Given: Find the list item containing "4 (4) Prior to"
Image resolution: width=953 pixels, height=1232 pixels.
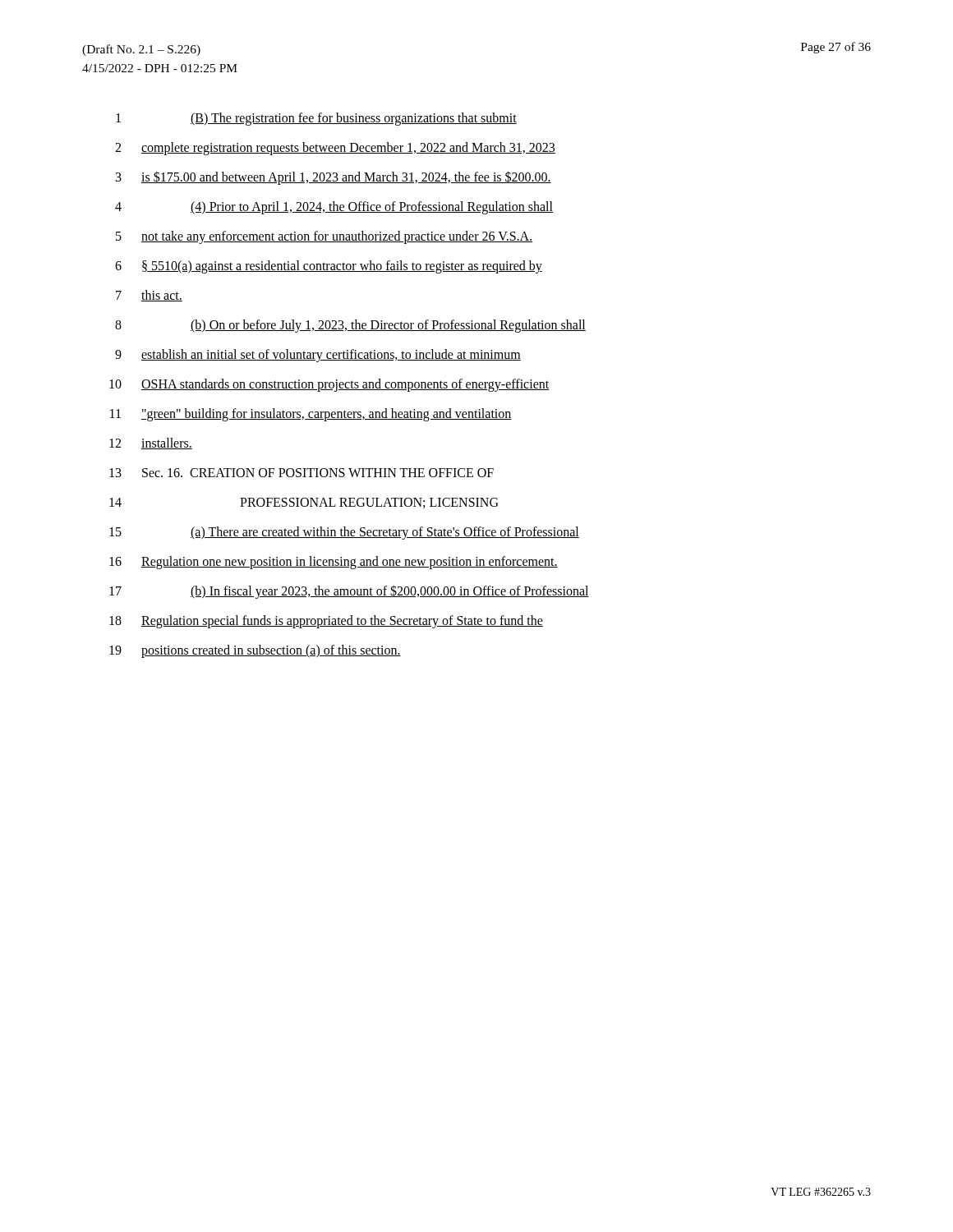Looking at the screenshot, I should [476, 207].
